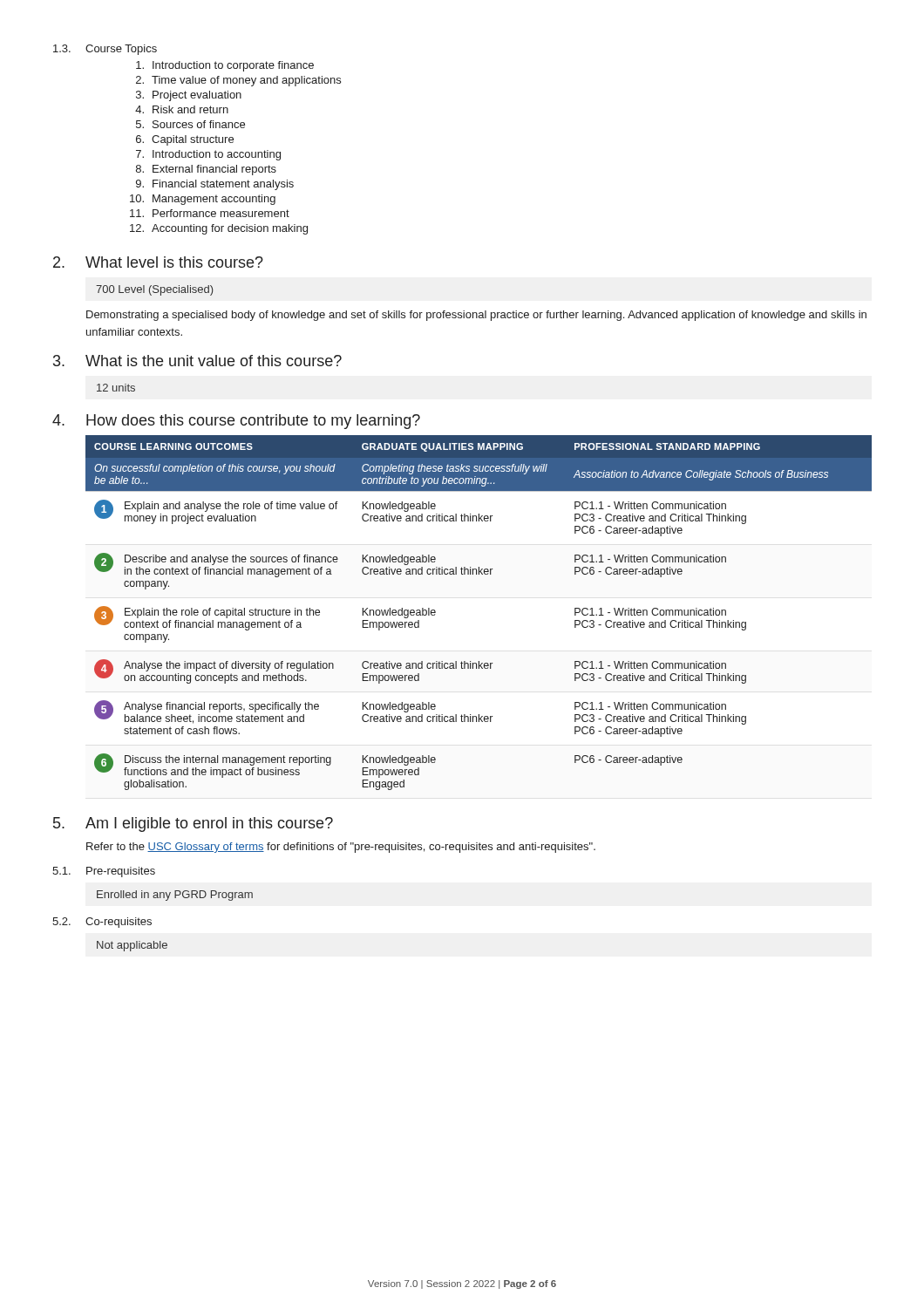Select the section header that says "5.2. Co-requisites"
This screenshot has height=1308, width=924.
(102, 921)
